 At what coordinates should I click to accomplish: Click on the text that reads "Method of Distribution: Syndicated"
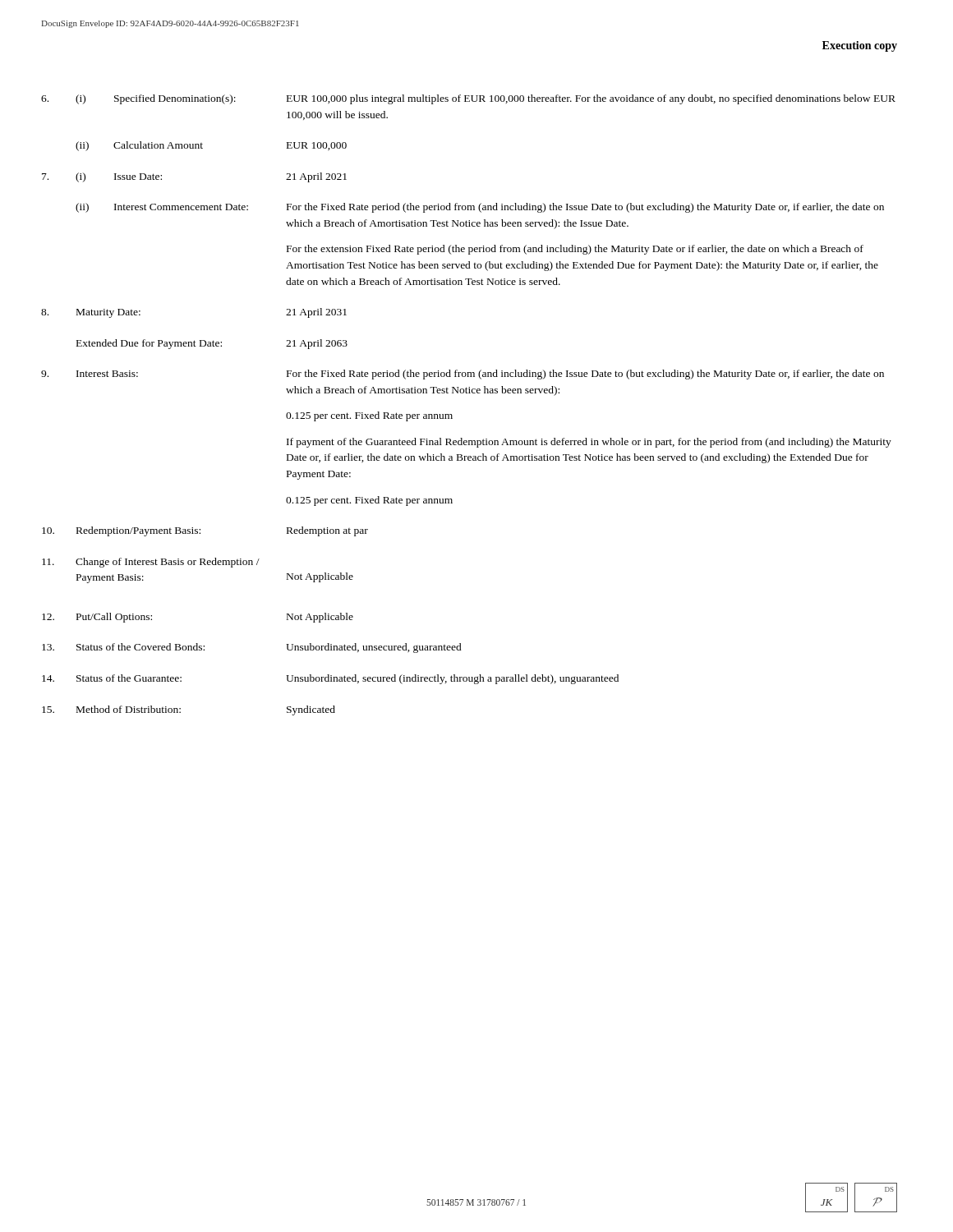(x=127, y=710)
